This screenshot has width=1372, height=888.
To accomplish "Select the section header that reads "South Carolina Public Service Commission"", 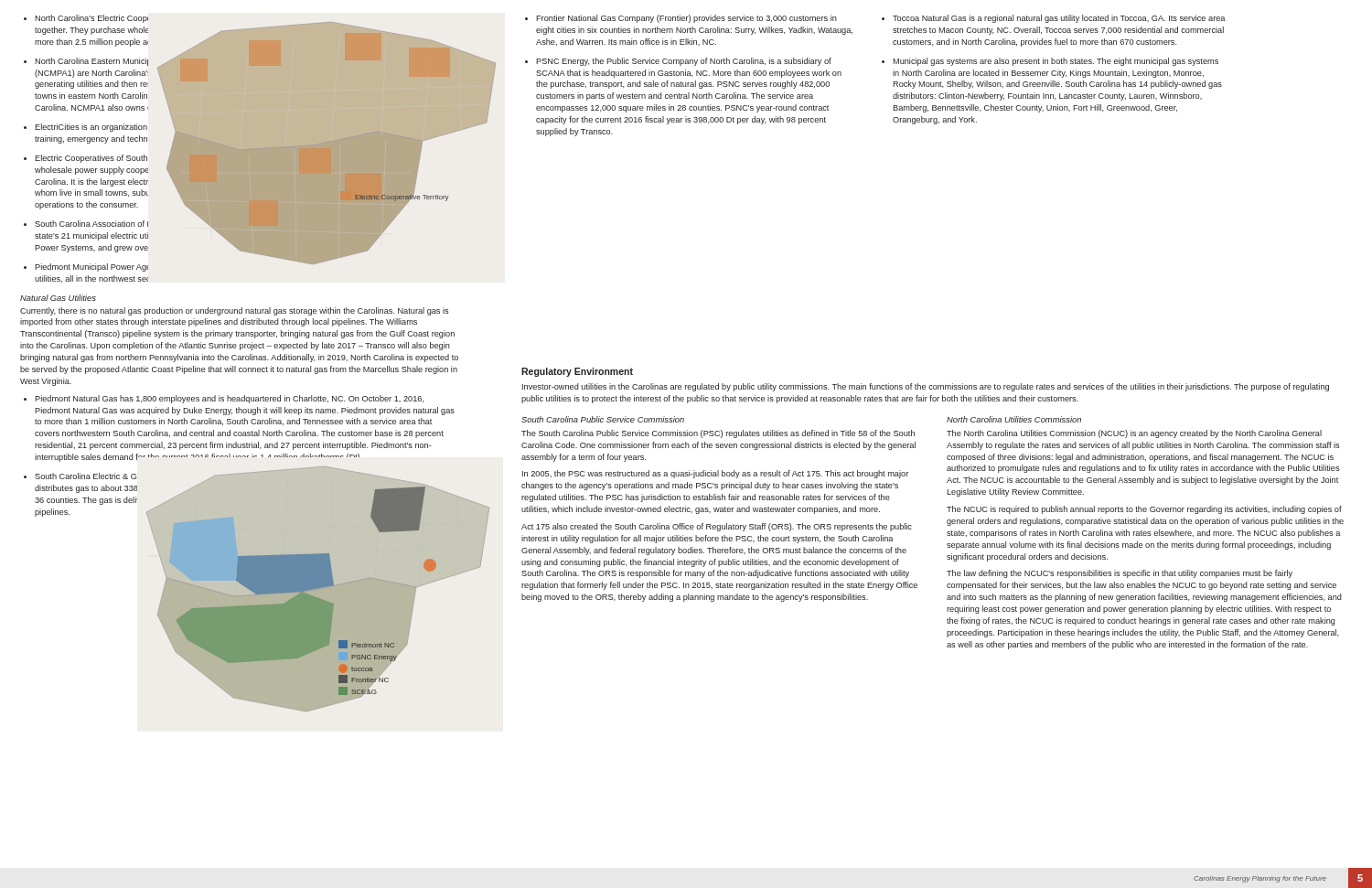I will 603,419.
